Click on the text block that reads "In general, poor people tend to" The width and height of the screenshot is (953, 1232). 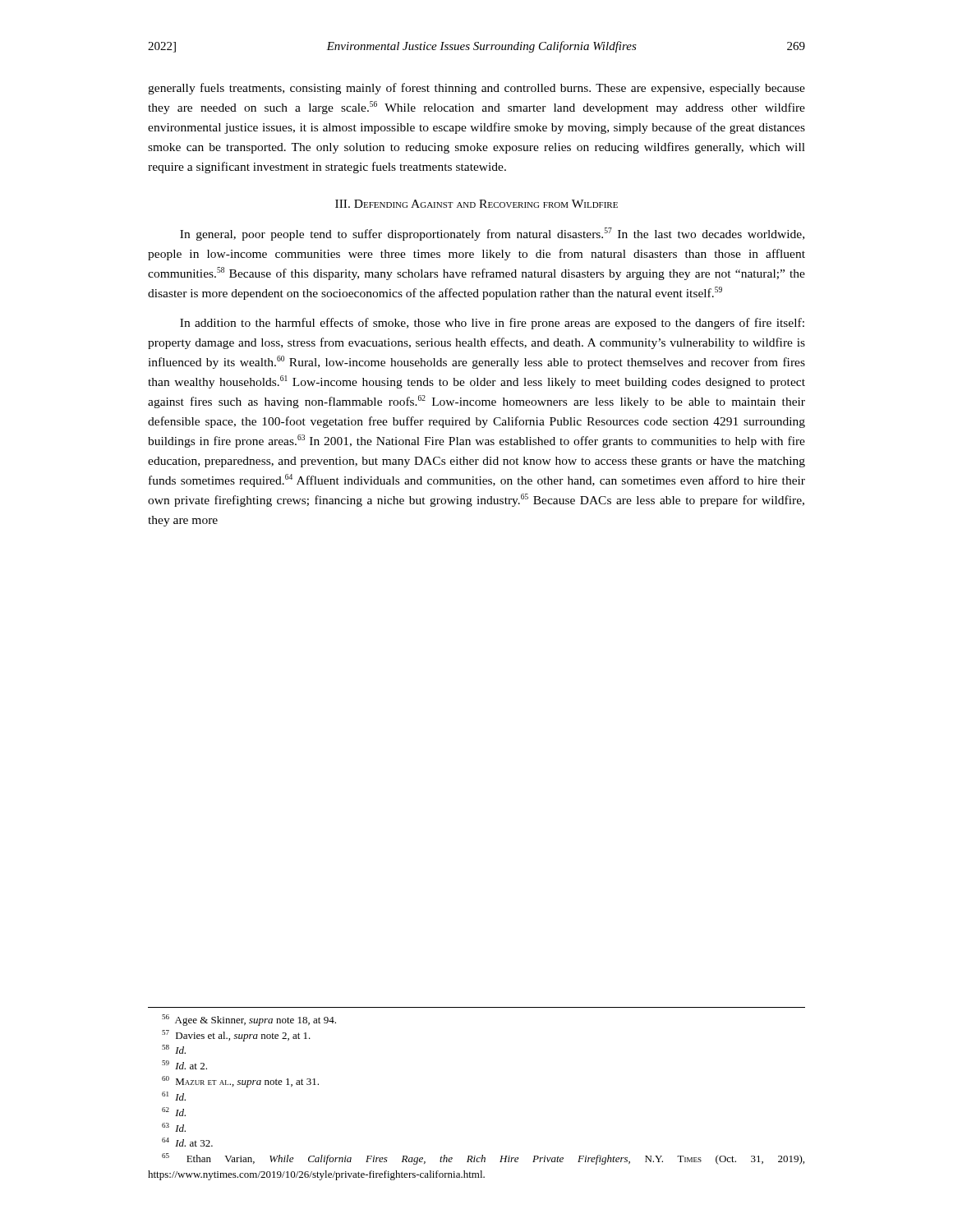click(x=476, y=264)
